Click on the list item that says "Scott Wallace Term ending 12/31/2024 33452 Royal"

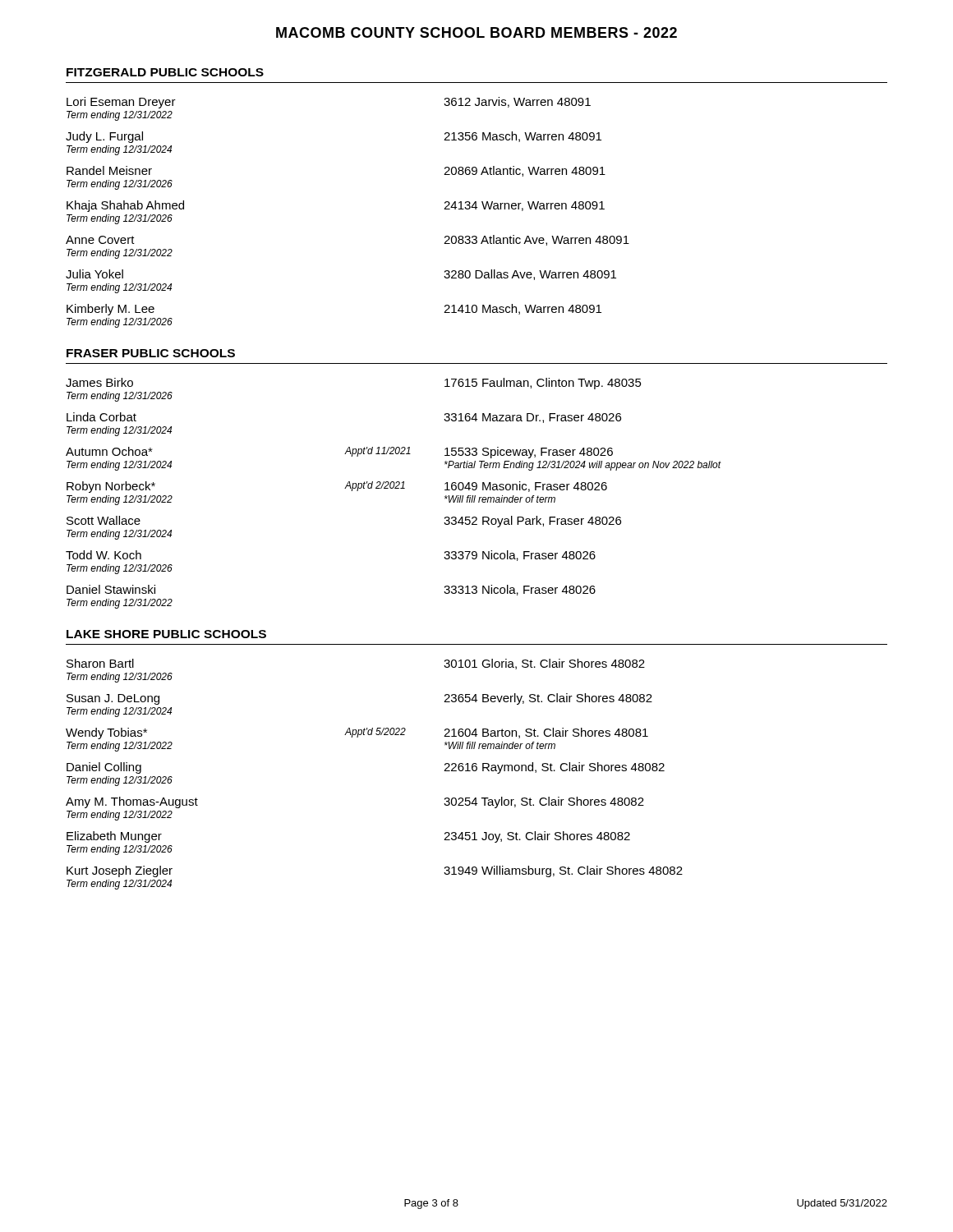(476, 526)
